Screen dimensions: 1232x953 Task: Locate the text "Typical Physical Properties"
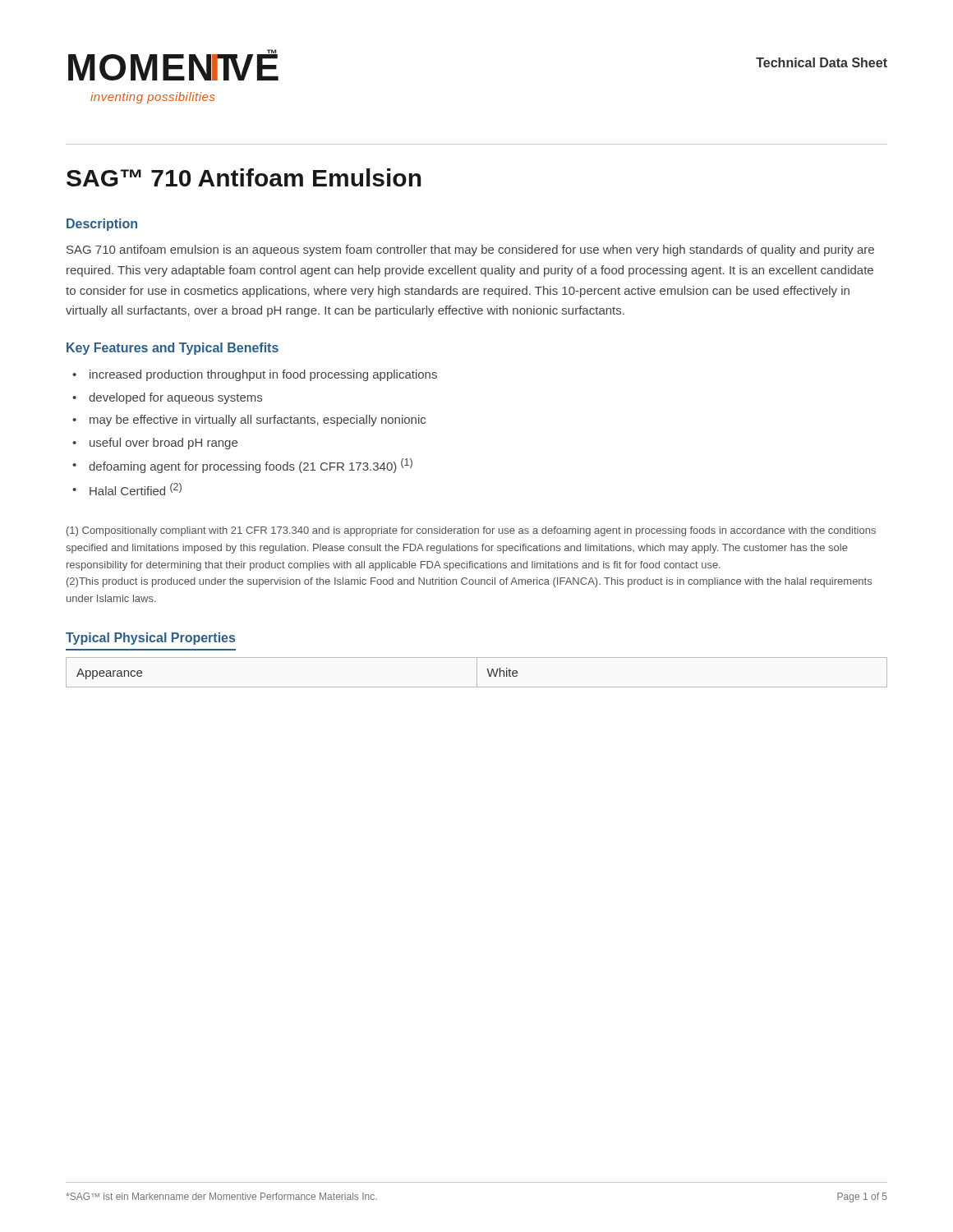pos(151,641)
